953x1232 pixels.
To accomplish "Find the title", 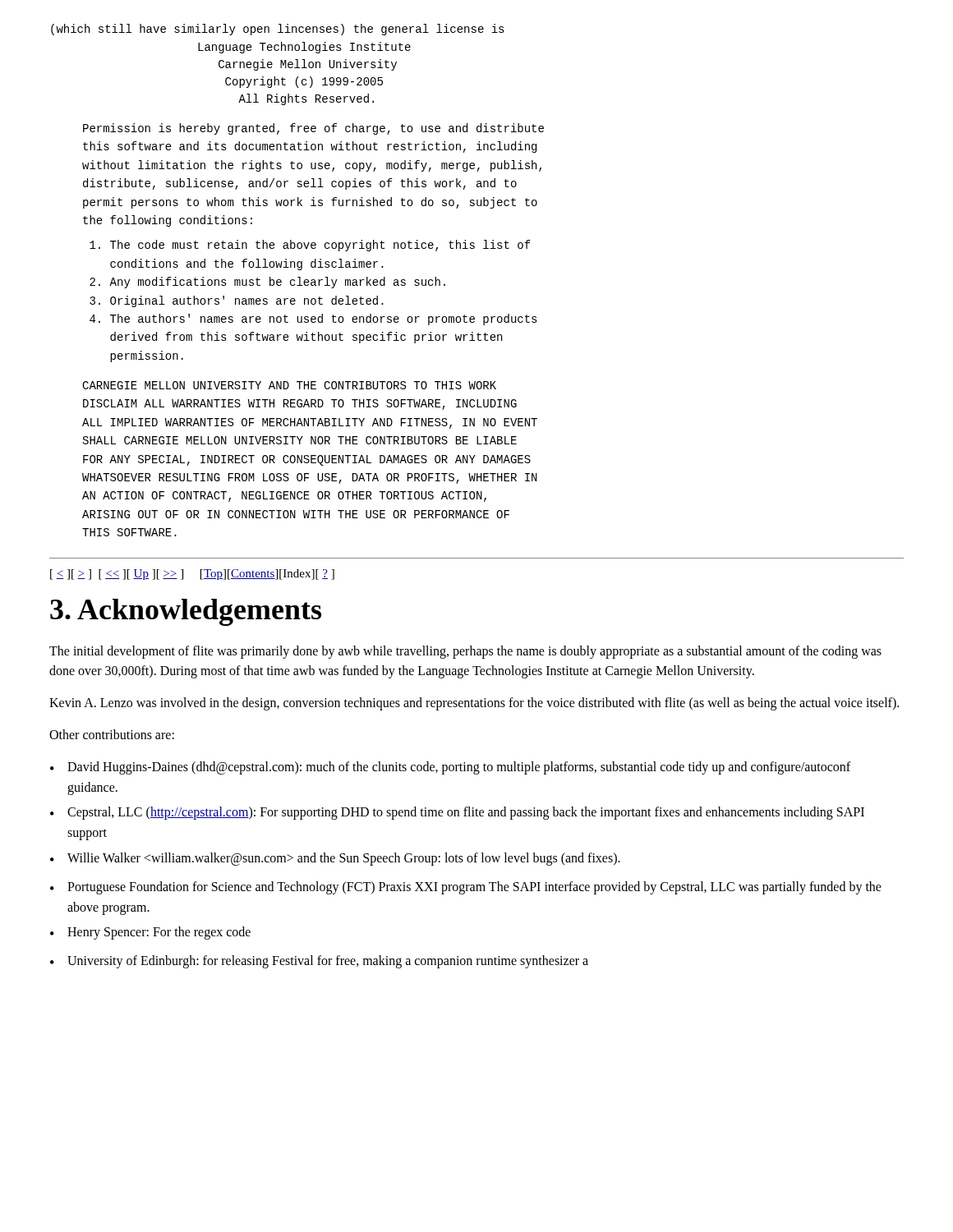I will tap(186, 609).
